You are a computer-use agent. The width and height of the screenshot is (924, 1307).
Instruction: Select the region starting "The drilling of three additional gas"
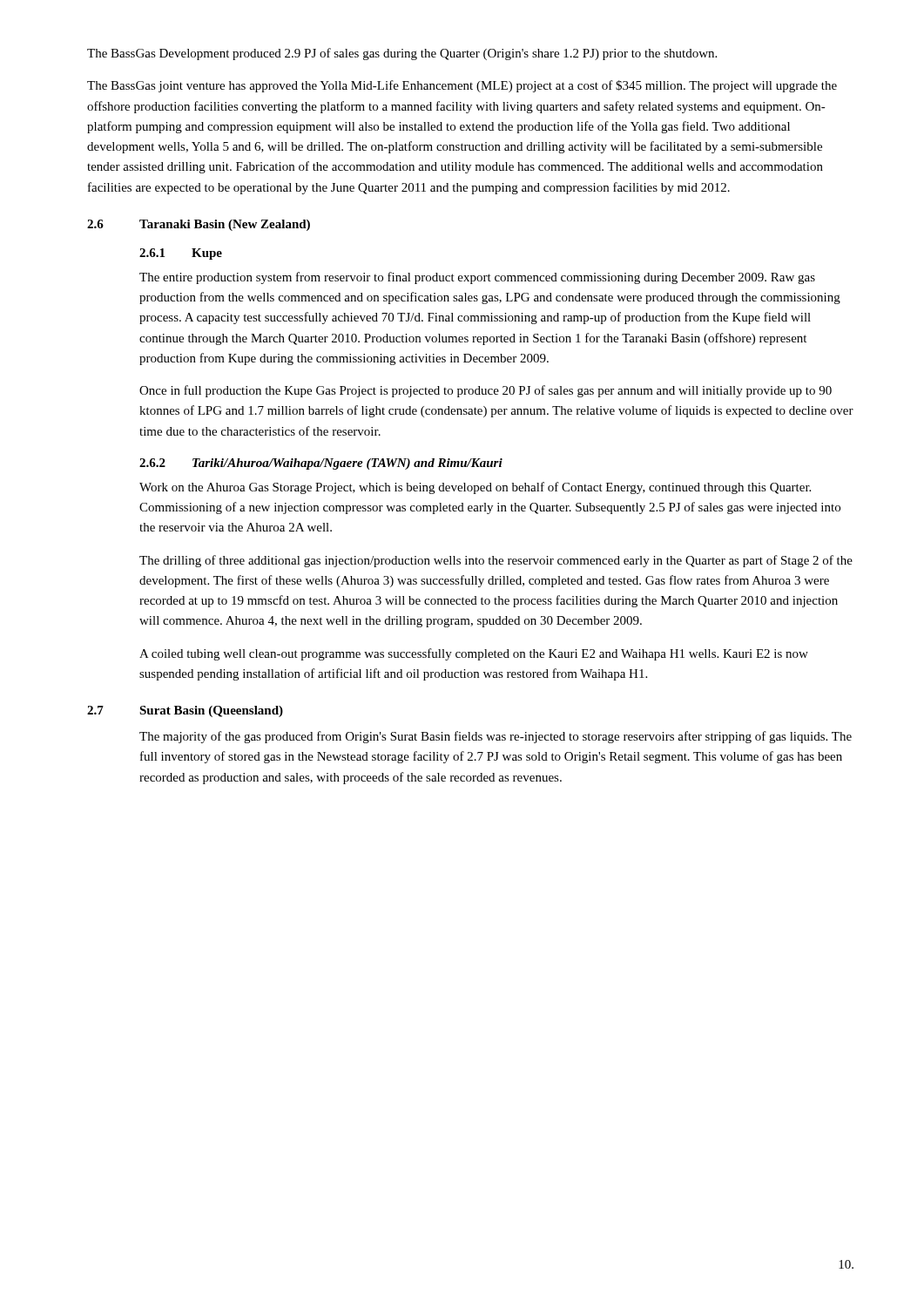[x=496, y=590]
